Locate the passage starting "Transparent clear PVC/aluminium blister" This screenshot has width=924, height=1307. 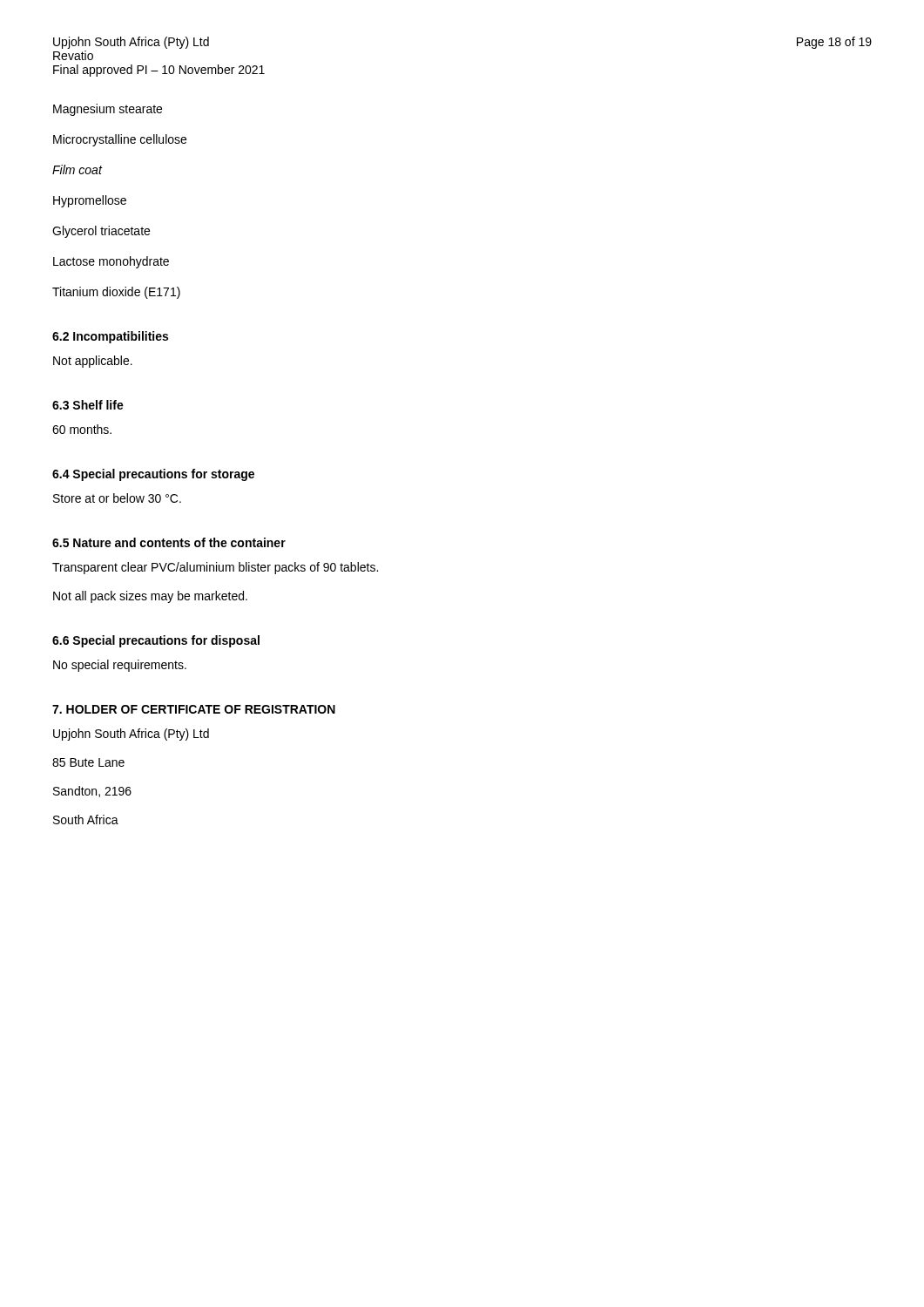[x=216, y=567]
